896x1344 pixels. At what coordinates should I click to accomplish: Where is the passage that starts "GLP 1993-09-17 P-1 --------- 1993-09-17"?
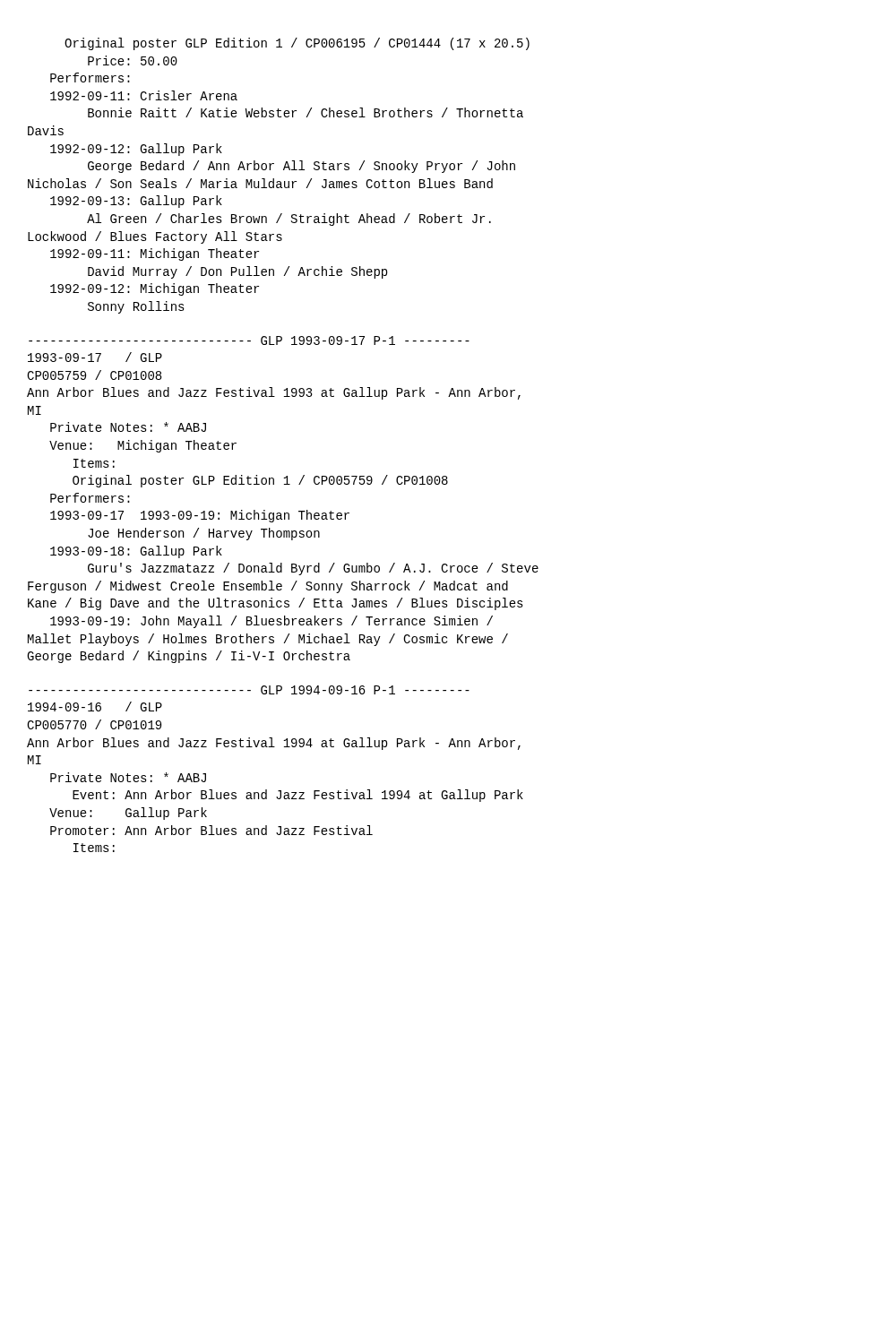tap(249, 340)
